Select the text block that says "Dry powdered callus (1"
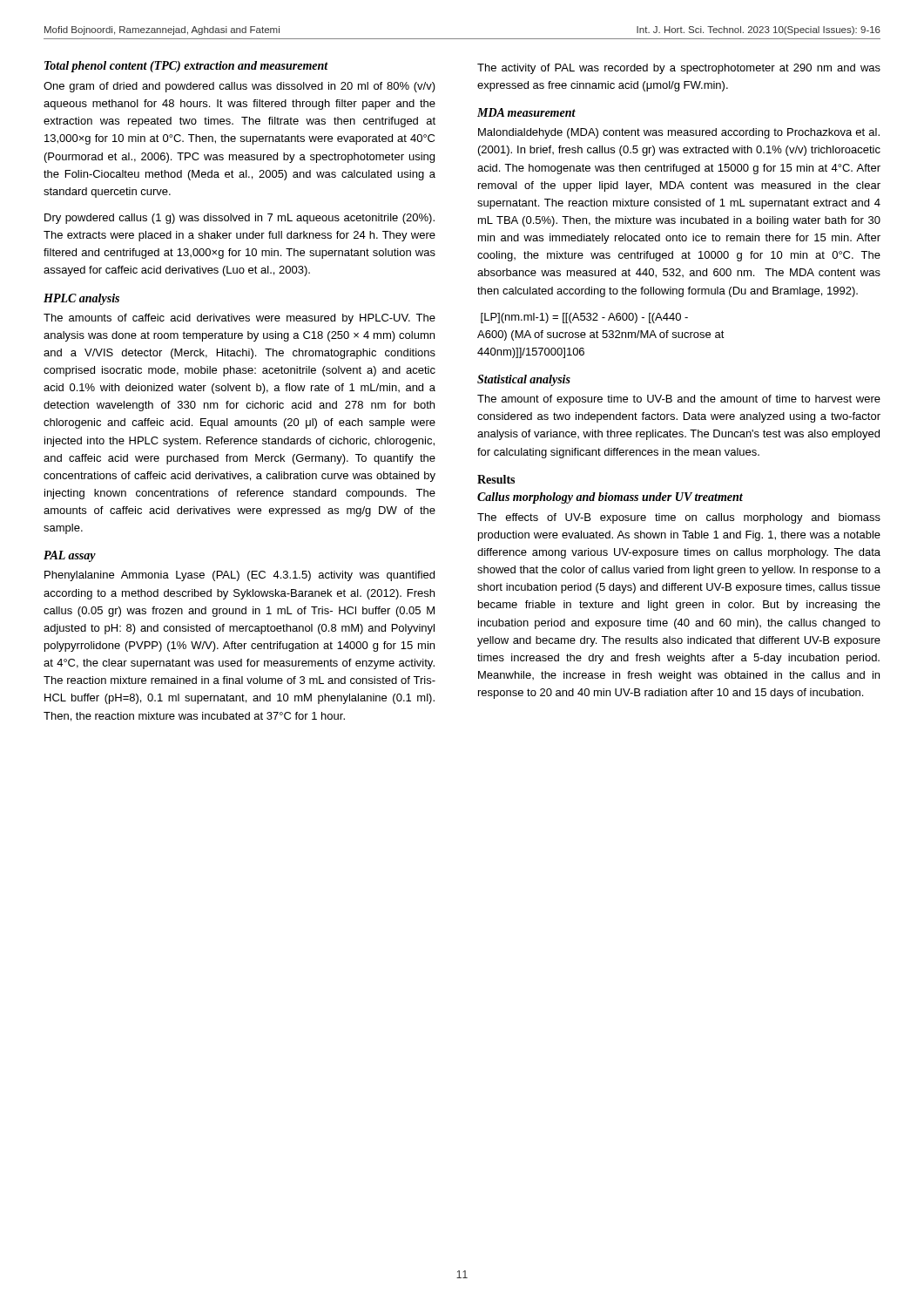 coord(240,244)
